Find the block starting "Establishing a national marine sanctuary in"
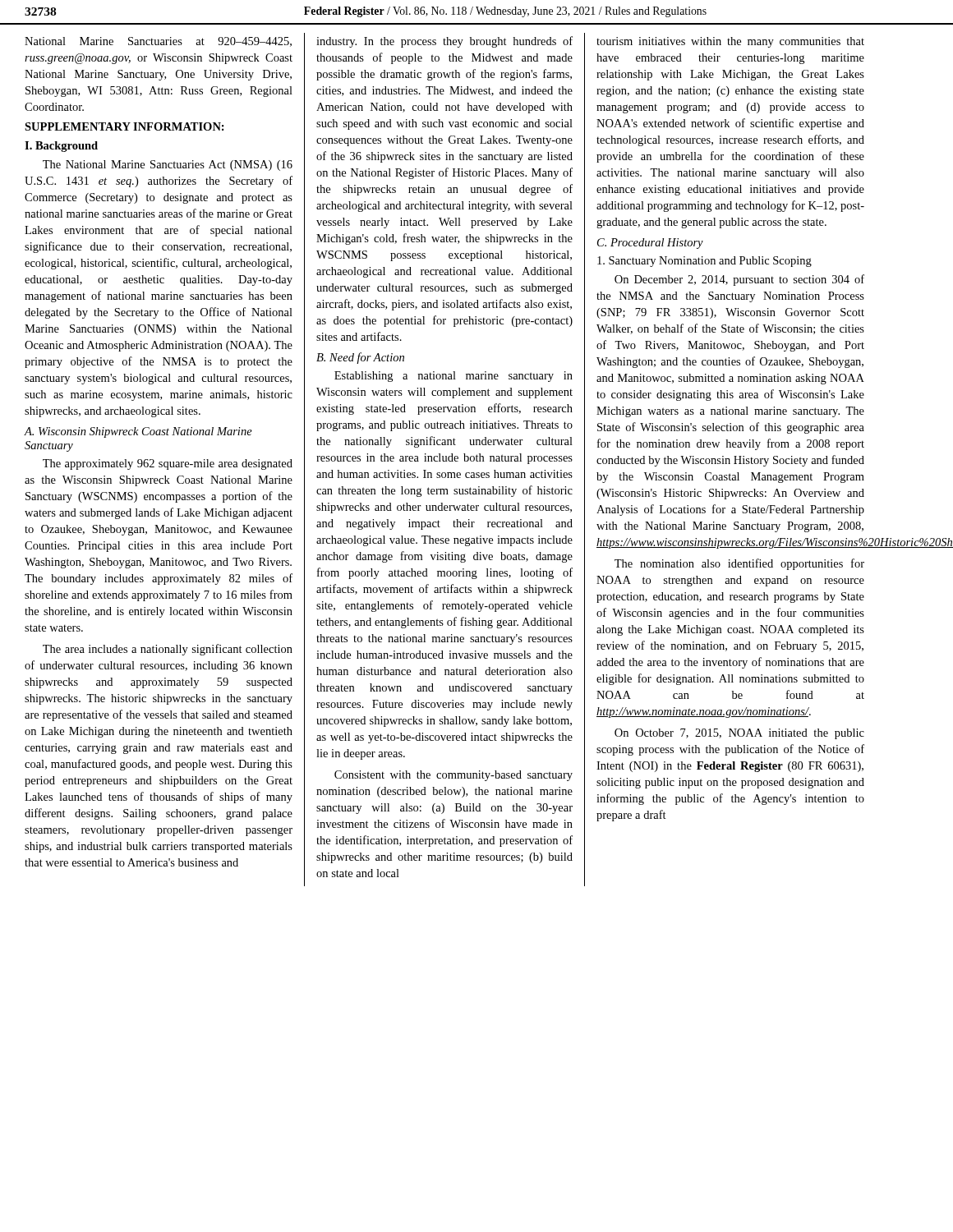953x1232 pixels. [x=444, y=624]
